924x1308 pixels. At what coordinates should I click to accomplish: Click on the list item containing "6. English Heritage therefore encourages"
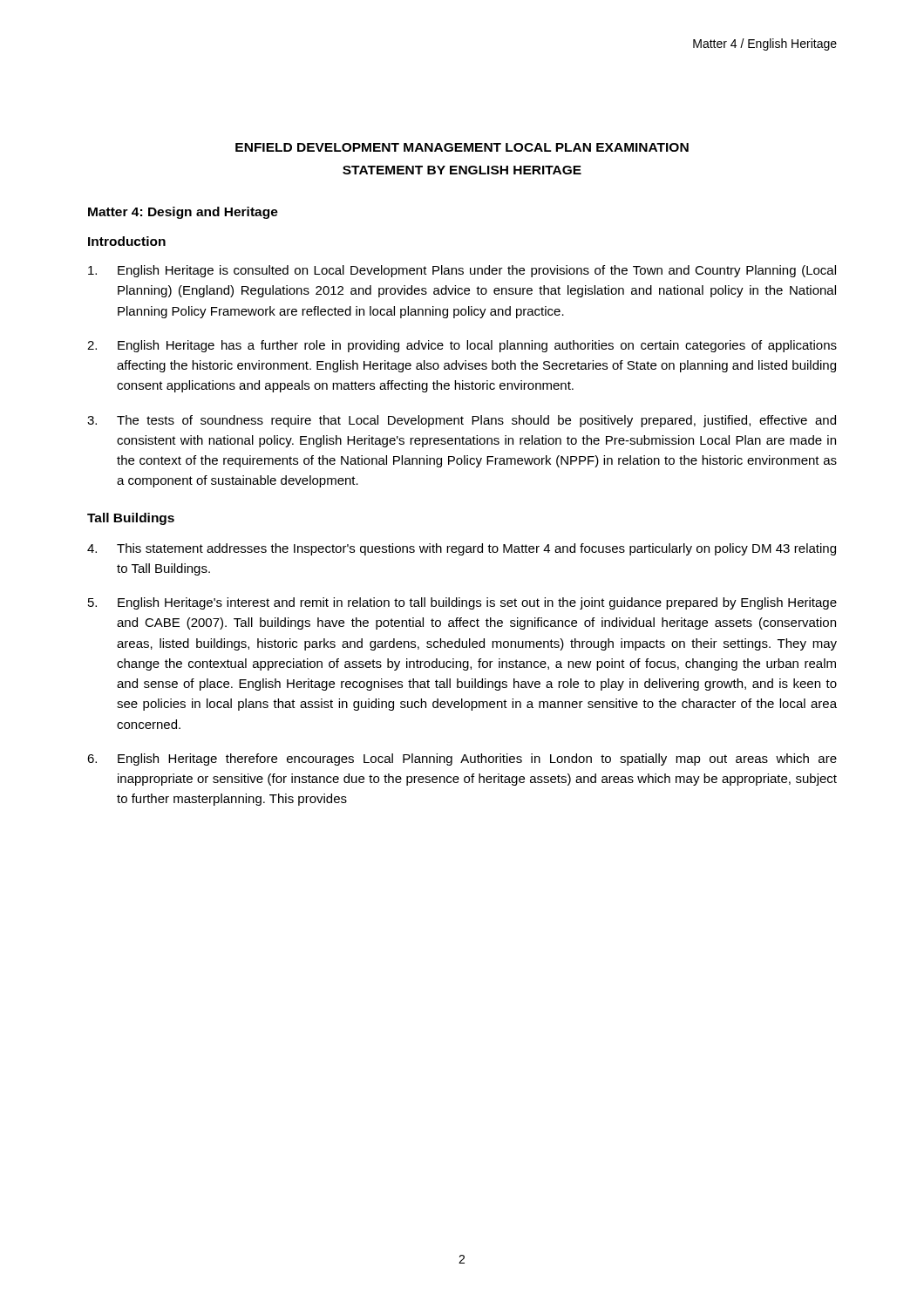coord(462,778)
